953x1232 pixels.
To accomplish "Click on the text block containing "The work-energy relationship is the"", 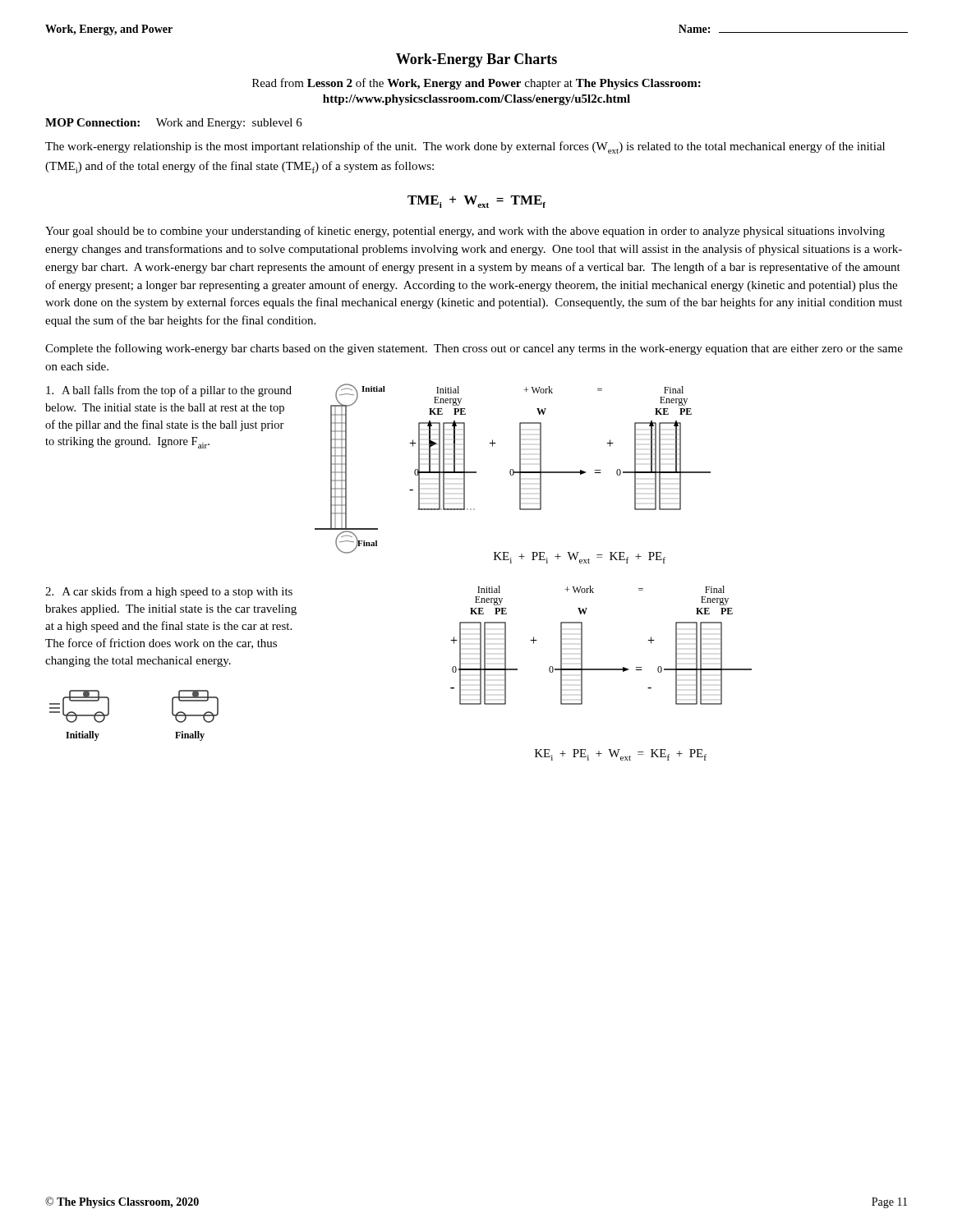I will click(x=465, y=157).
